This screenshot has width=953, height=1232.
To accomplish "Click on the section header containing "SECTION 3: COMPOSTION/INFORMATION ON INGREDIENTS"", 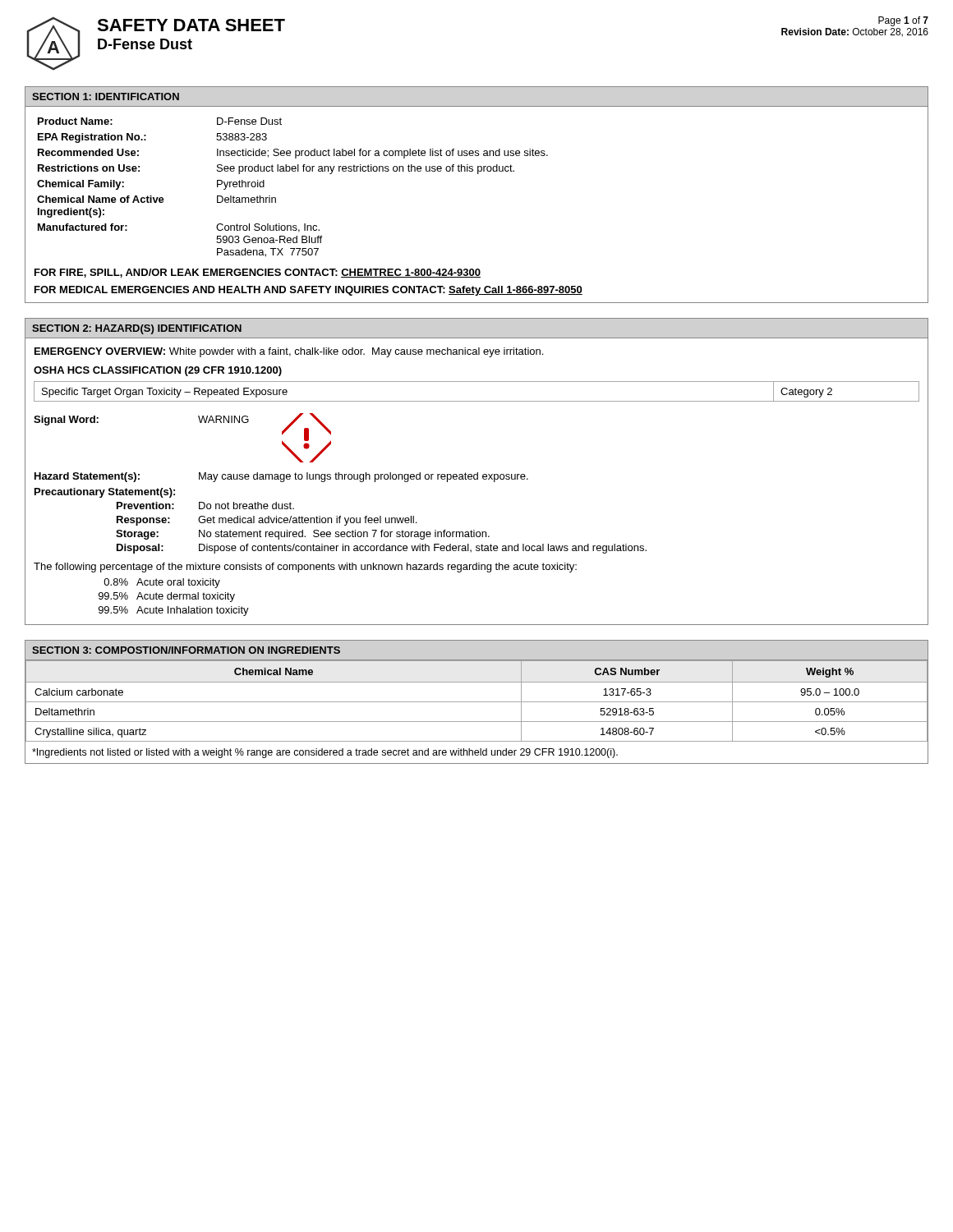I will (x=186, y=650).
